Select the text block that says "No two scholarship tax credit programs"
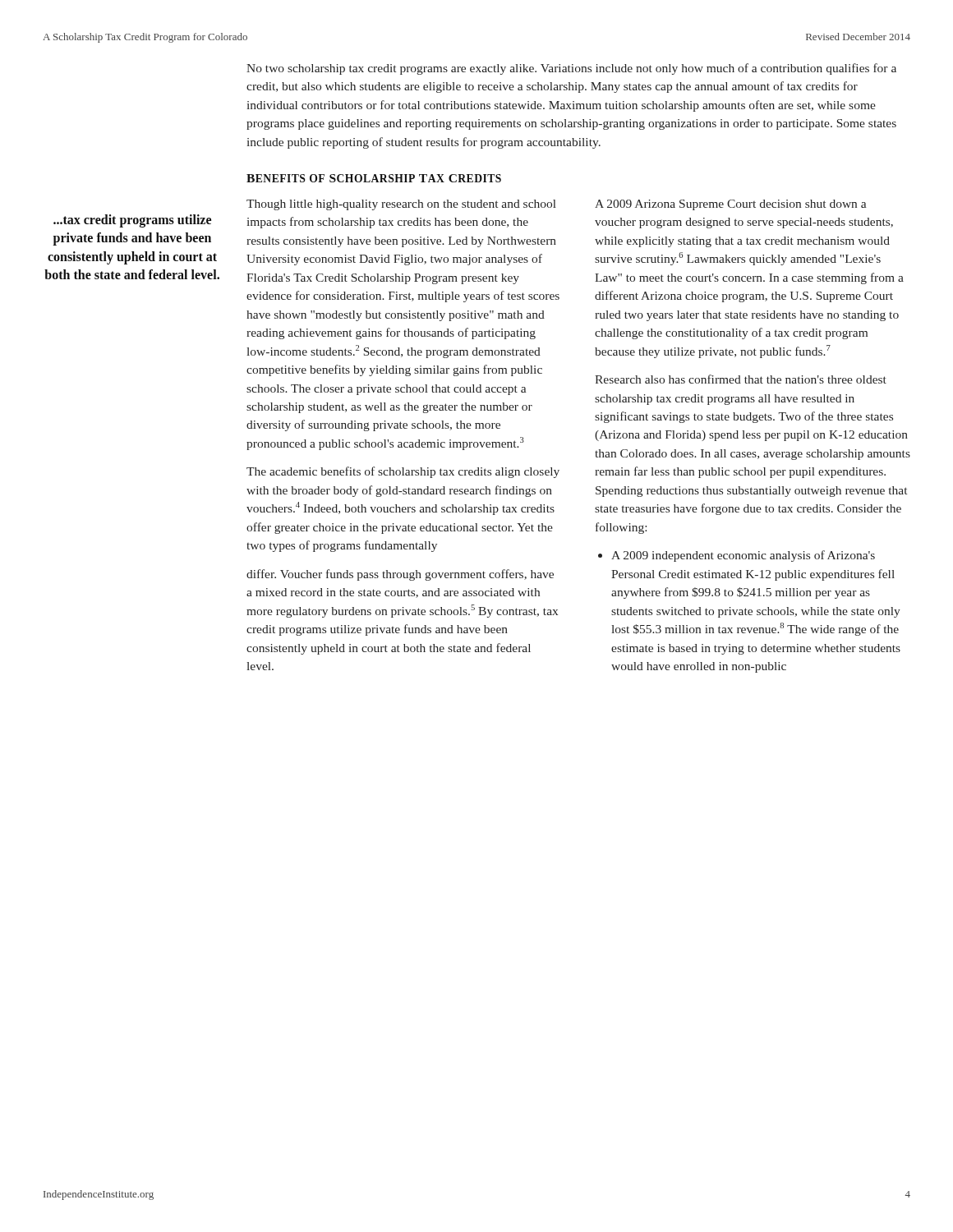This screenshot has height=1232, width=953. coord(578,105)
